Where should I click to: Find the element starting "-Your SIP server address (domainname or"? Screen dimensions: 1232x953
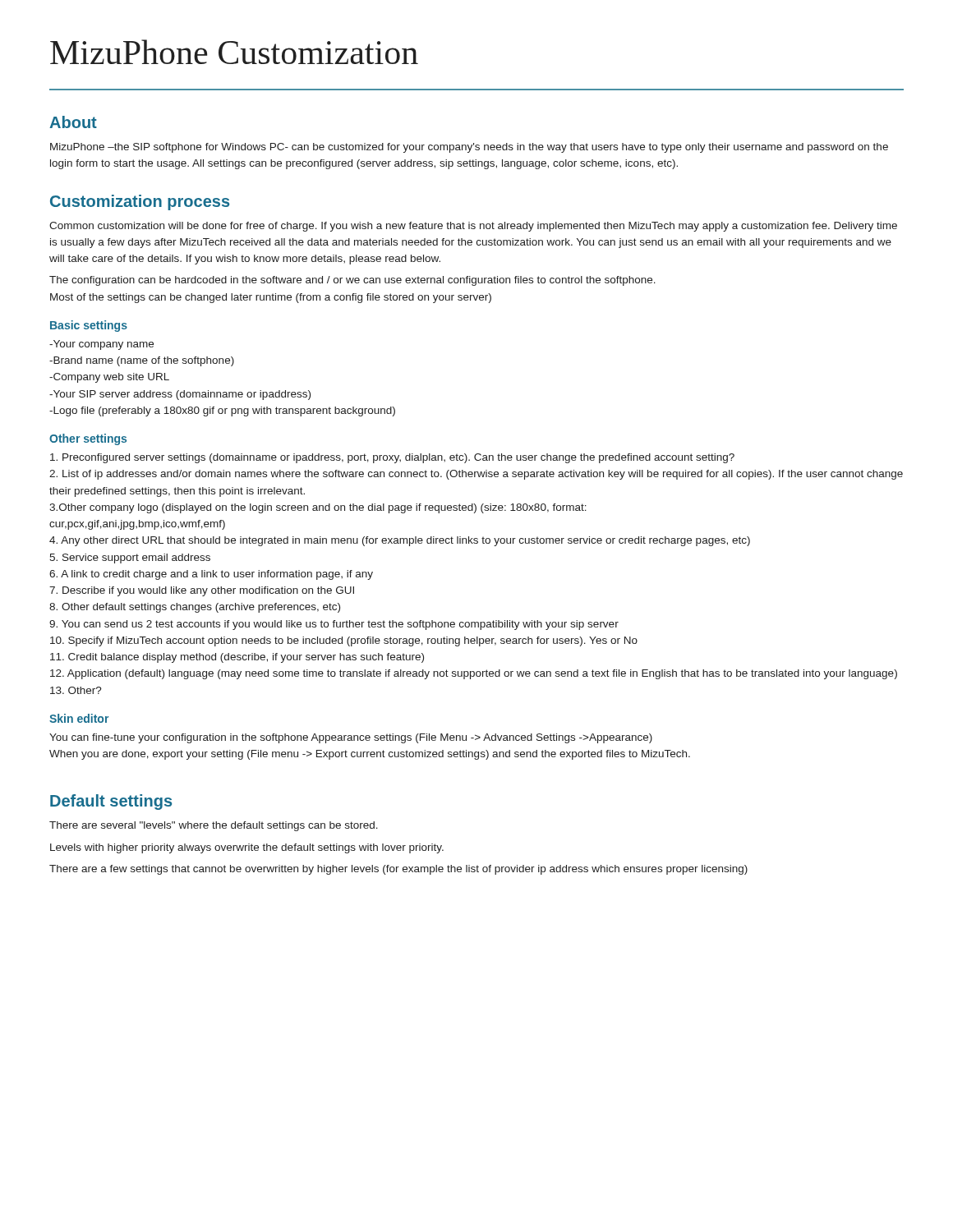[x=180, y=395]
